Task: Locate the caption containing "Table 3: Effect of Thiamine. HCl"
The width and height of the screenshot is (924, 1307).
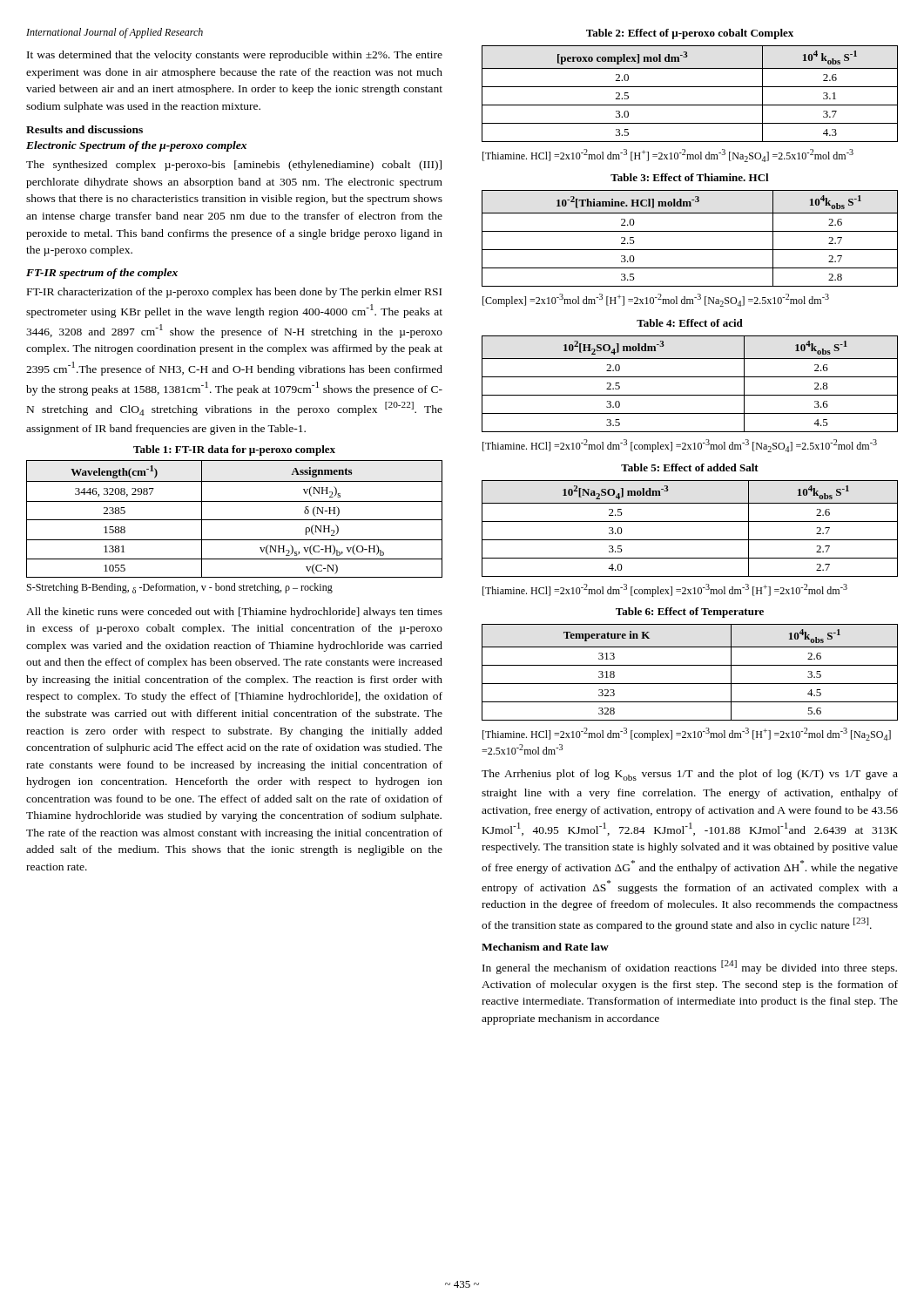Action: point(690,178)
